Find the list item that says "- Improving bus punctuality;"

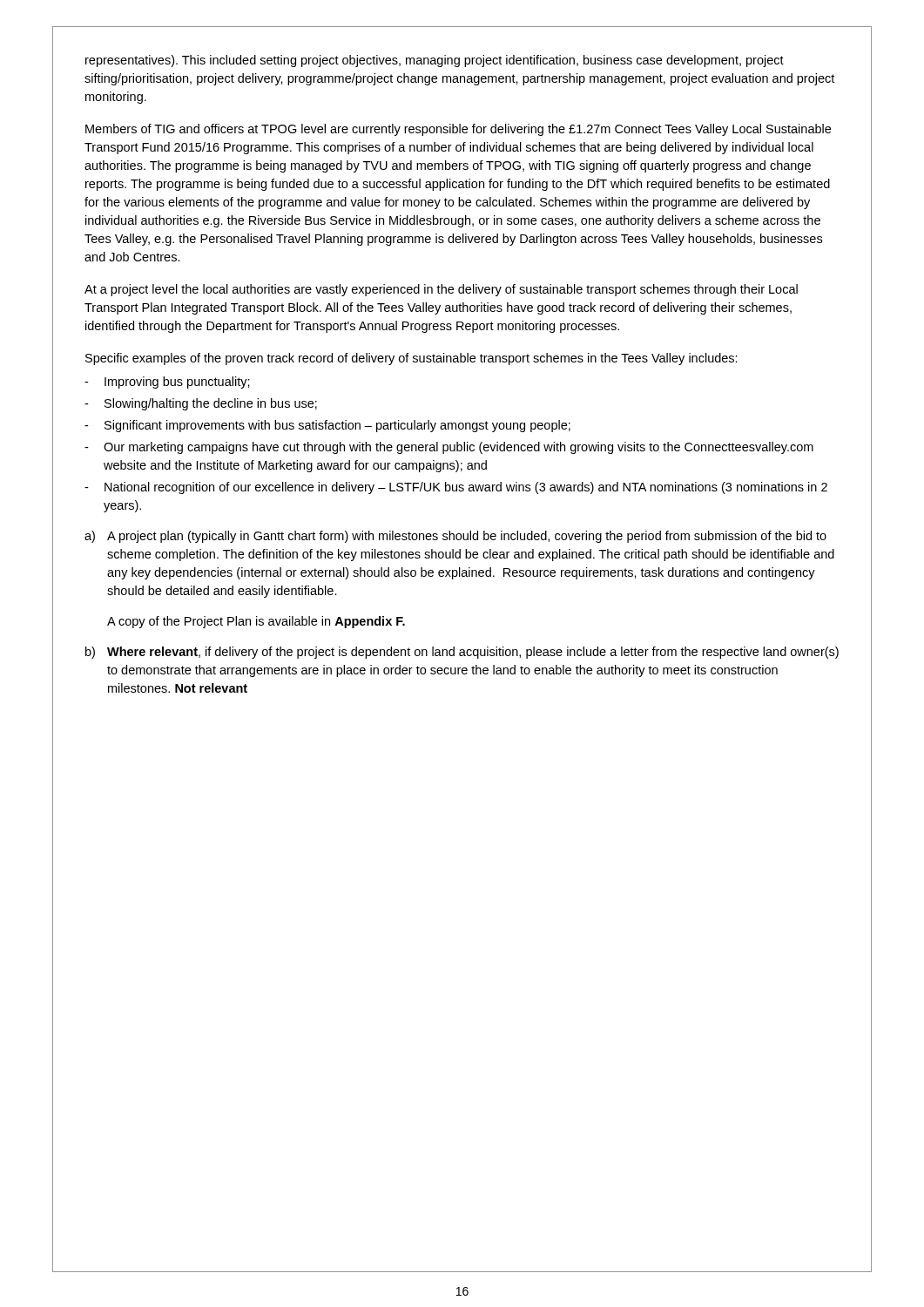coord(167,383)
